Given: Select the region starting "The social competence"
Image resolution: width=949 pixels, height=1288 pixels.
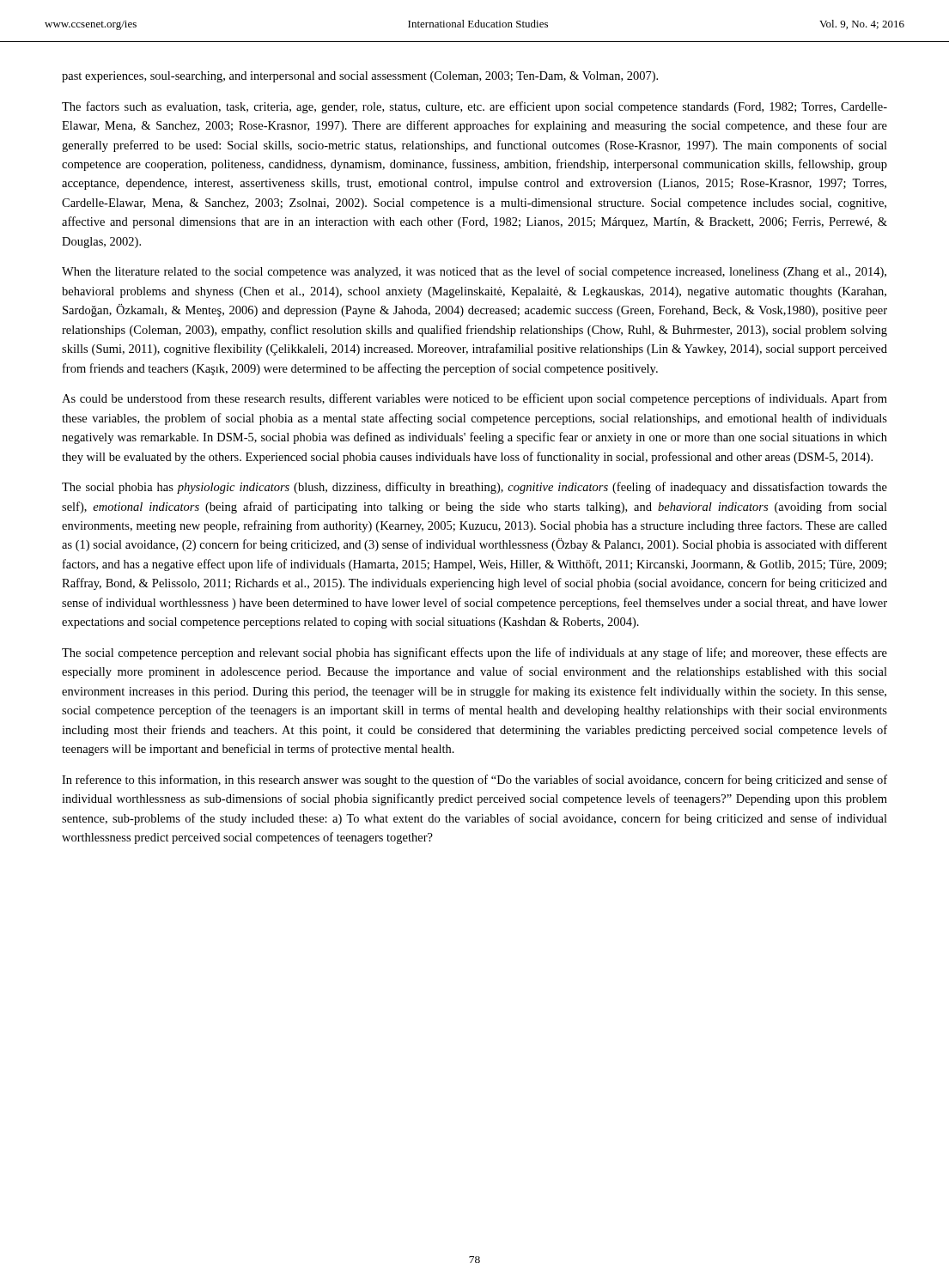Looking at the screenshot, I should [474, 701].
